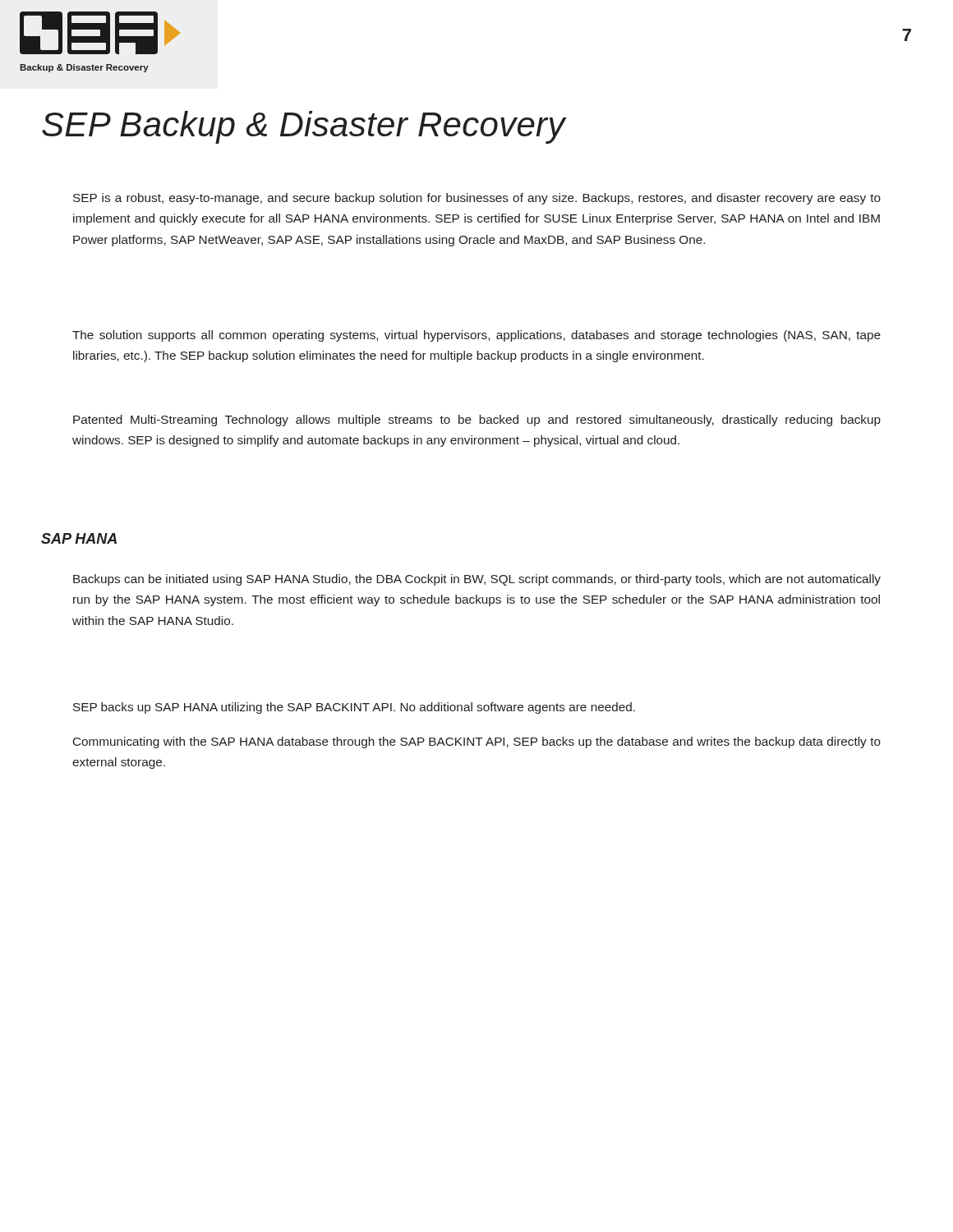The height and width of the screenshot is (1232, 953).
Task: Locate the text block starting "The solution supports all common operating"
Action: (476, 345)
